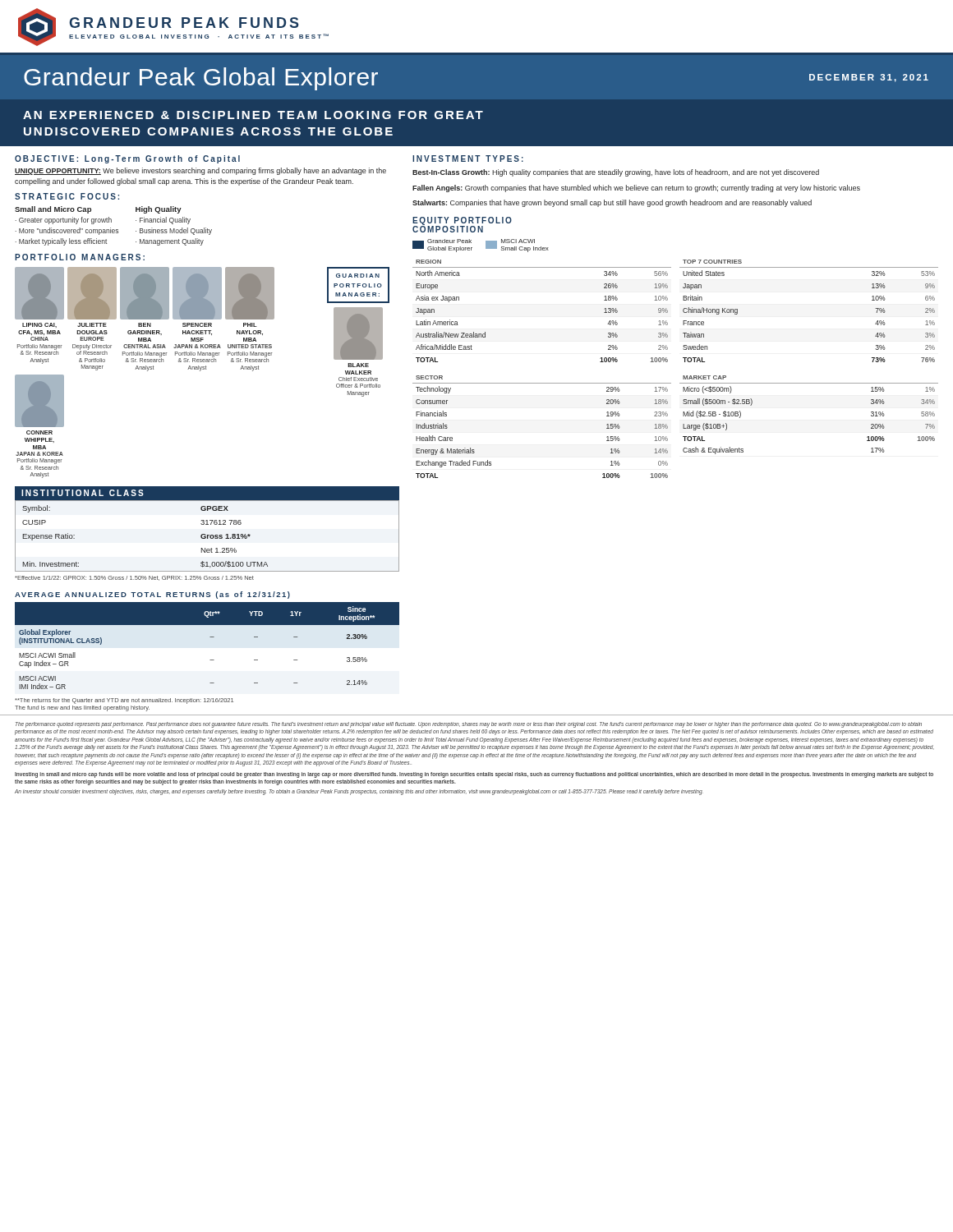The height and width of the screenshot is (1232, 953).
Task: Click on the text starting "· Market typically less efficient"
Action: [x=61, y=241]
